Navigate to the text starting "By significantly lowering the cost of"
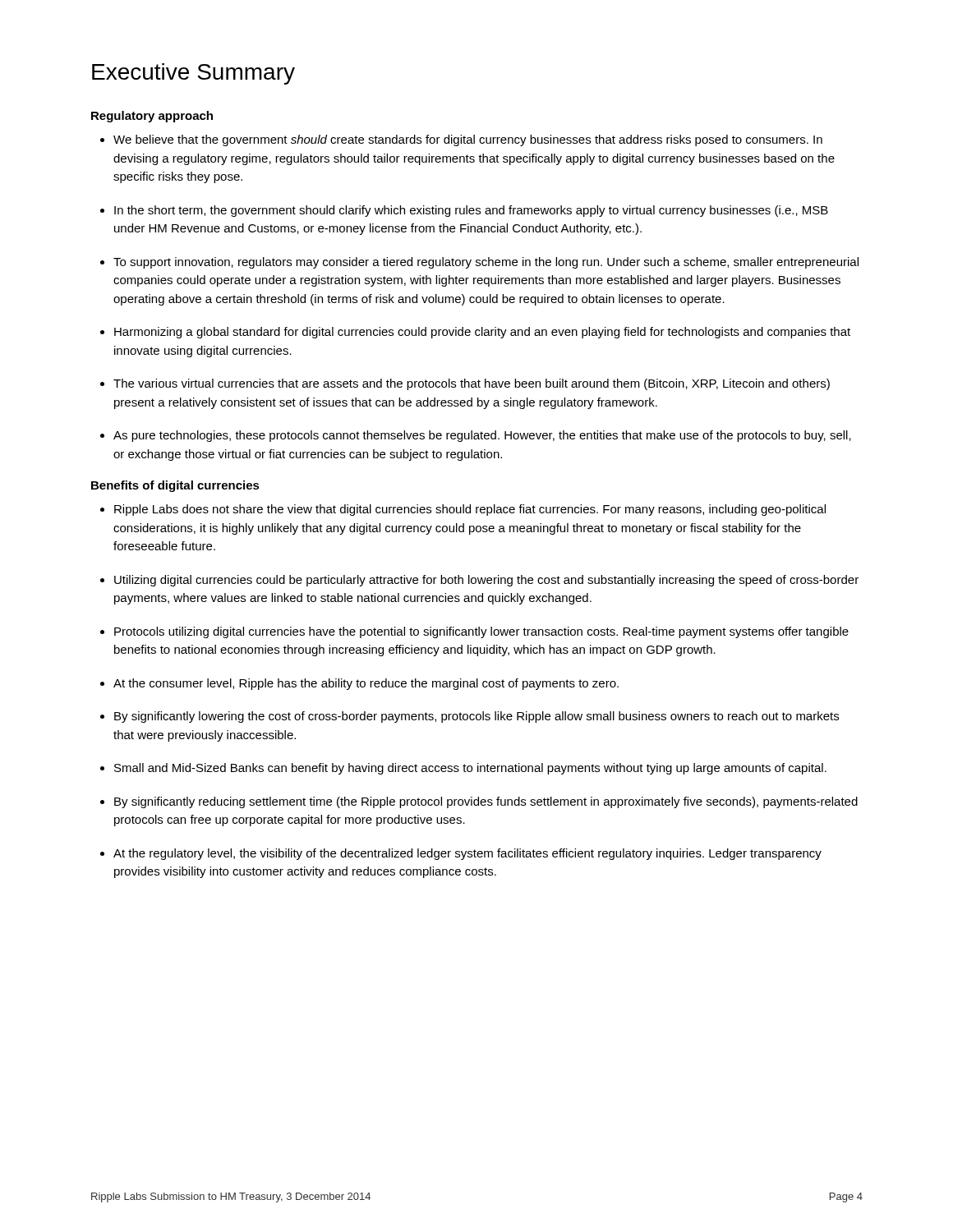Viewport: 953px width, 1232px height. 476,726
